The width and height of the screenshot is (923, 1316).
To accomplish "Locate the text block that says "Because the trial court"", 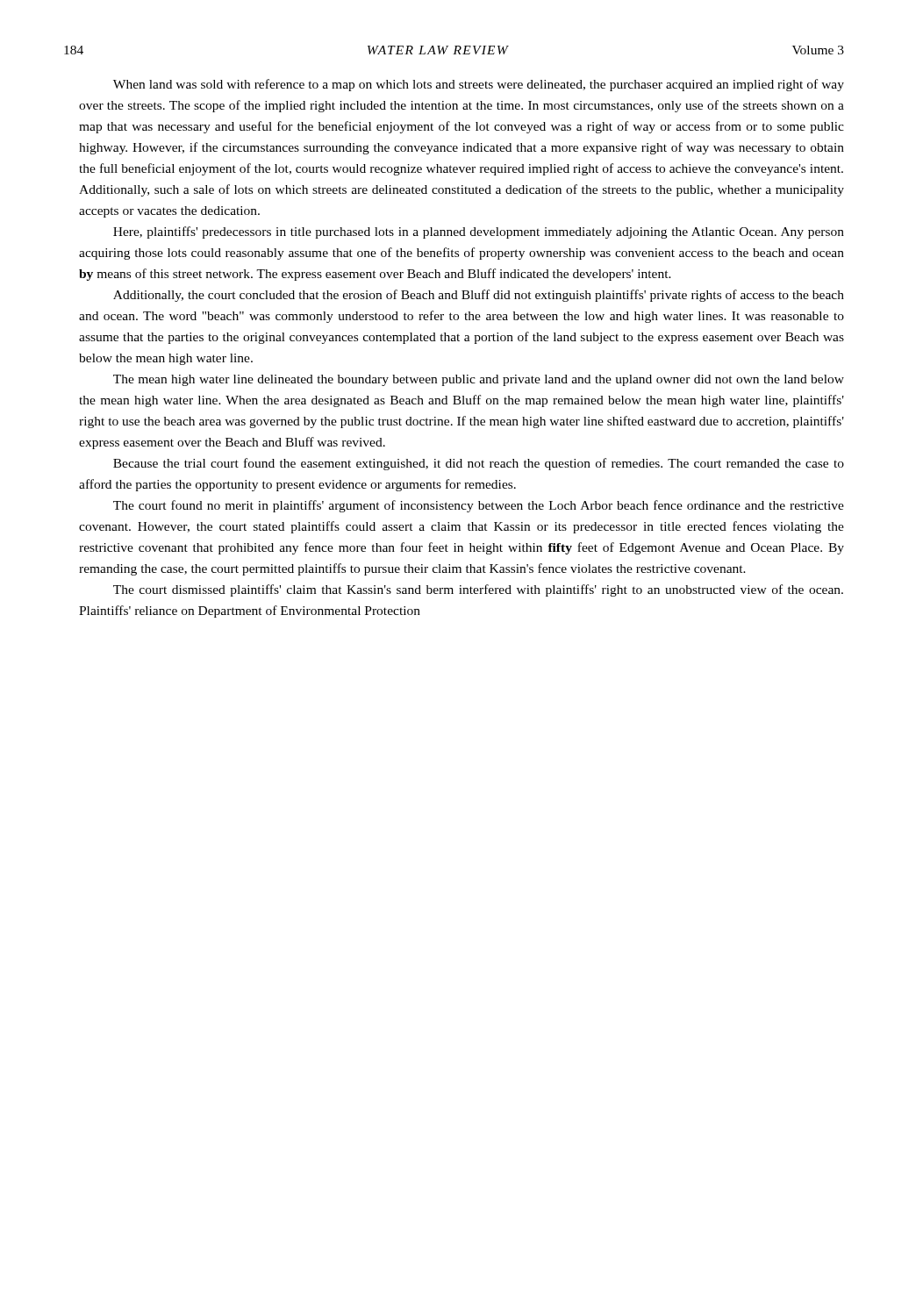I will [462, 474].
